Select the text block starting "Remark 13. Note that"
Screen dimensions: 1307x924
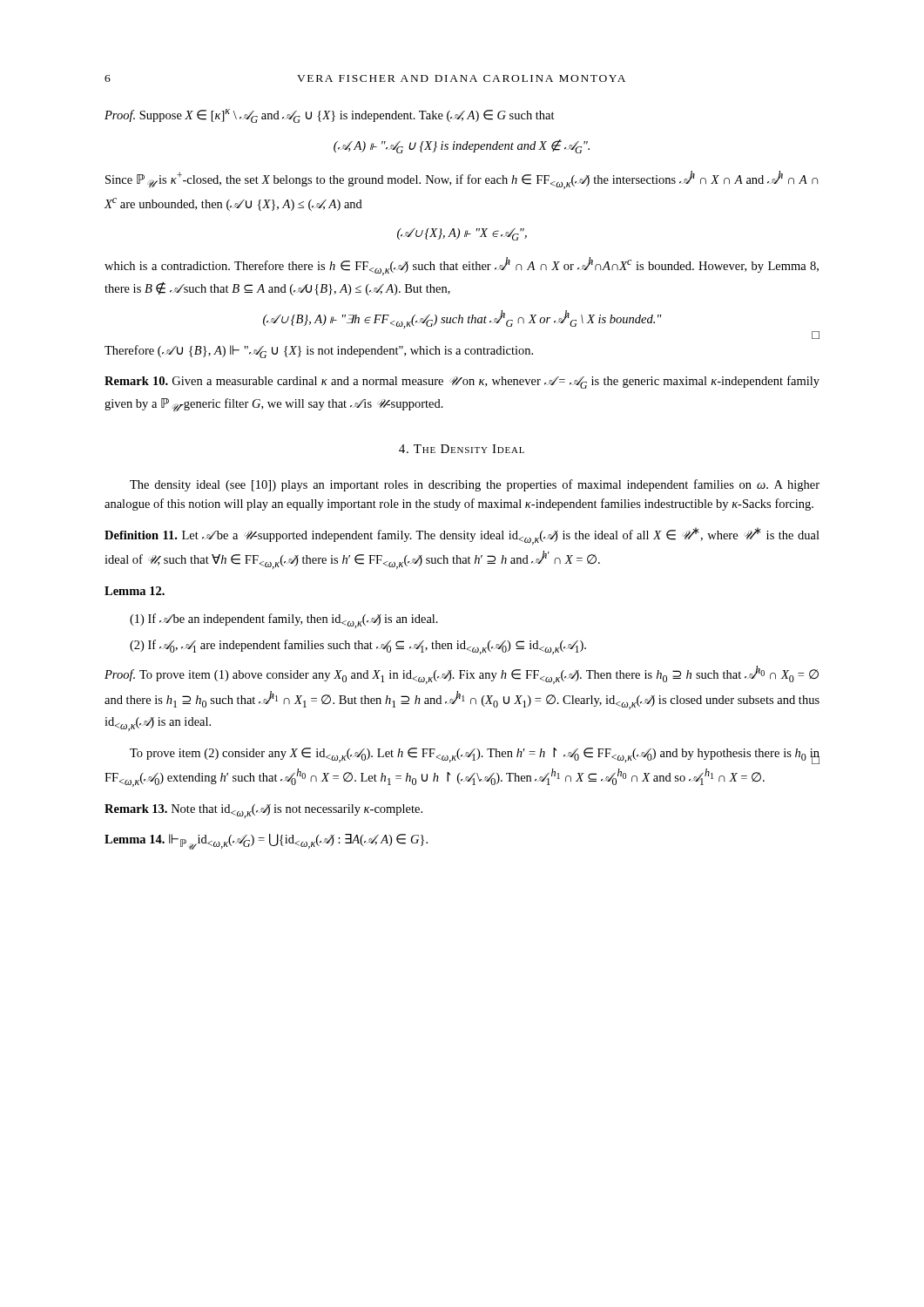tap(264, 810)
